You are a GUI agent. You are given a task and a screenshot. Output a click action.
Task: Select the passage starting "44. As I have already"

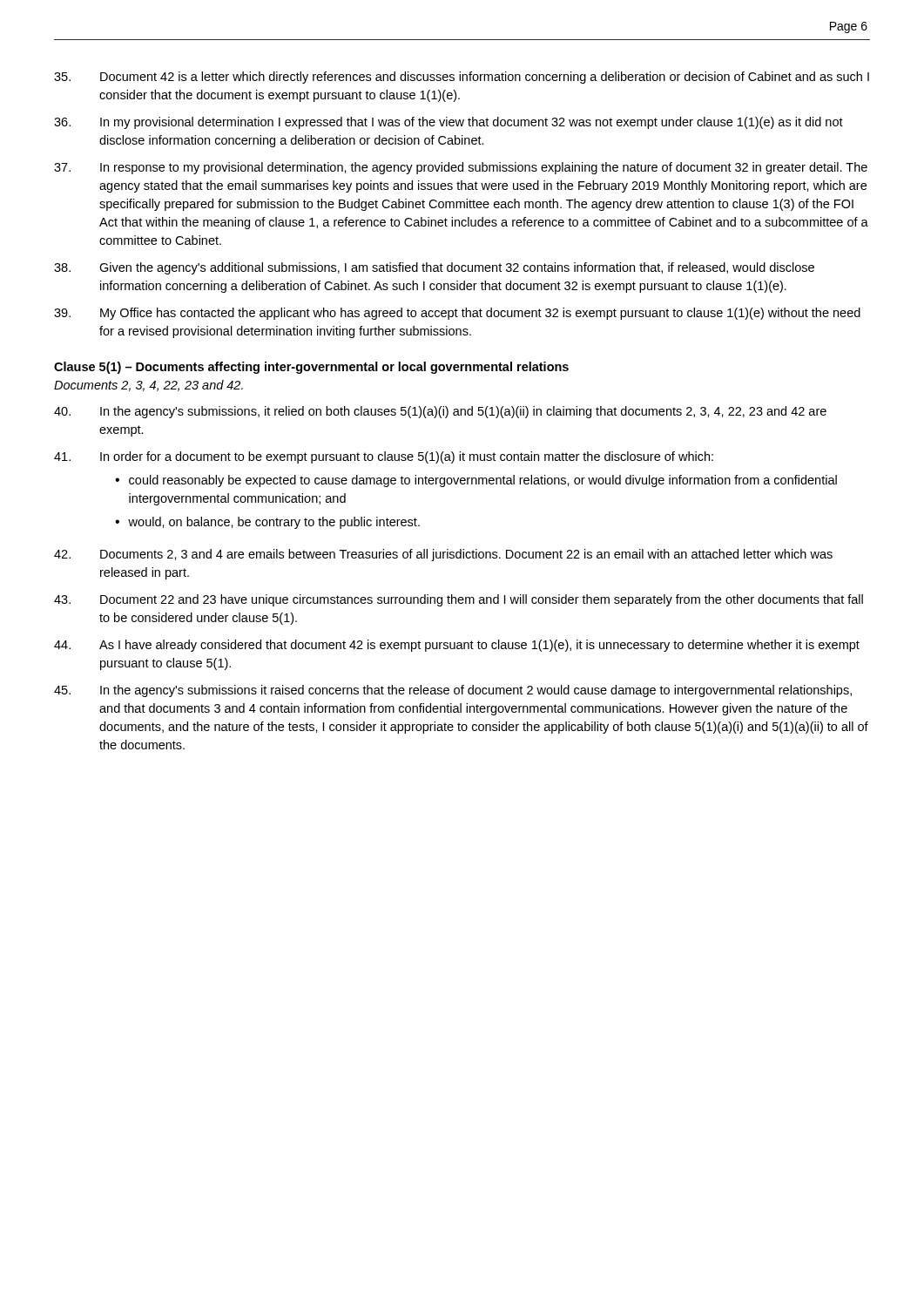pyautogui.click(x=462, y=654)
